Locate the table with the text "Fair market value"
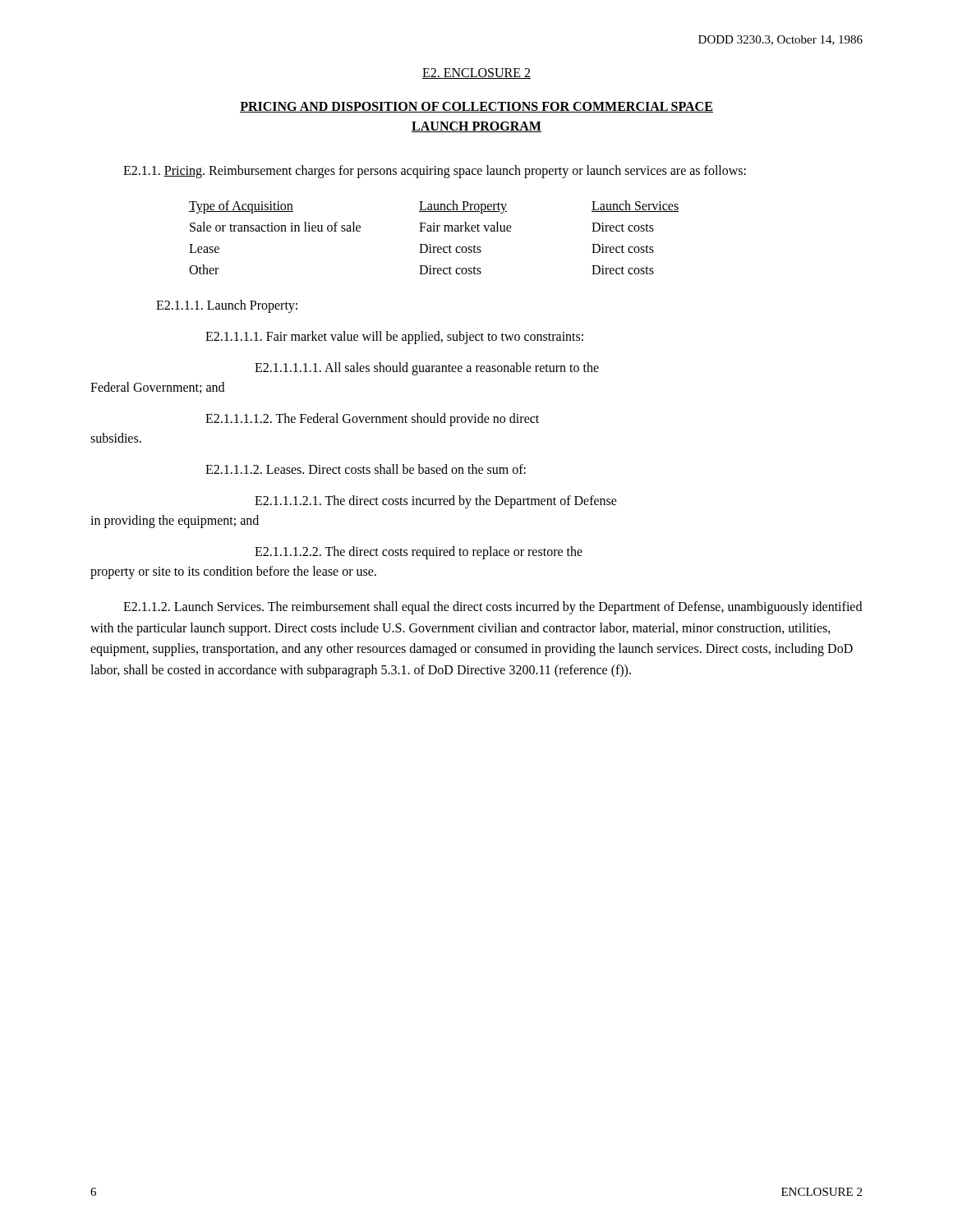Screen dimensions: 1232x953 [x=526, y=238]
